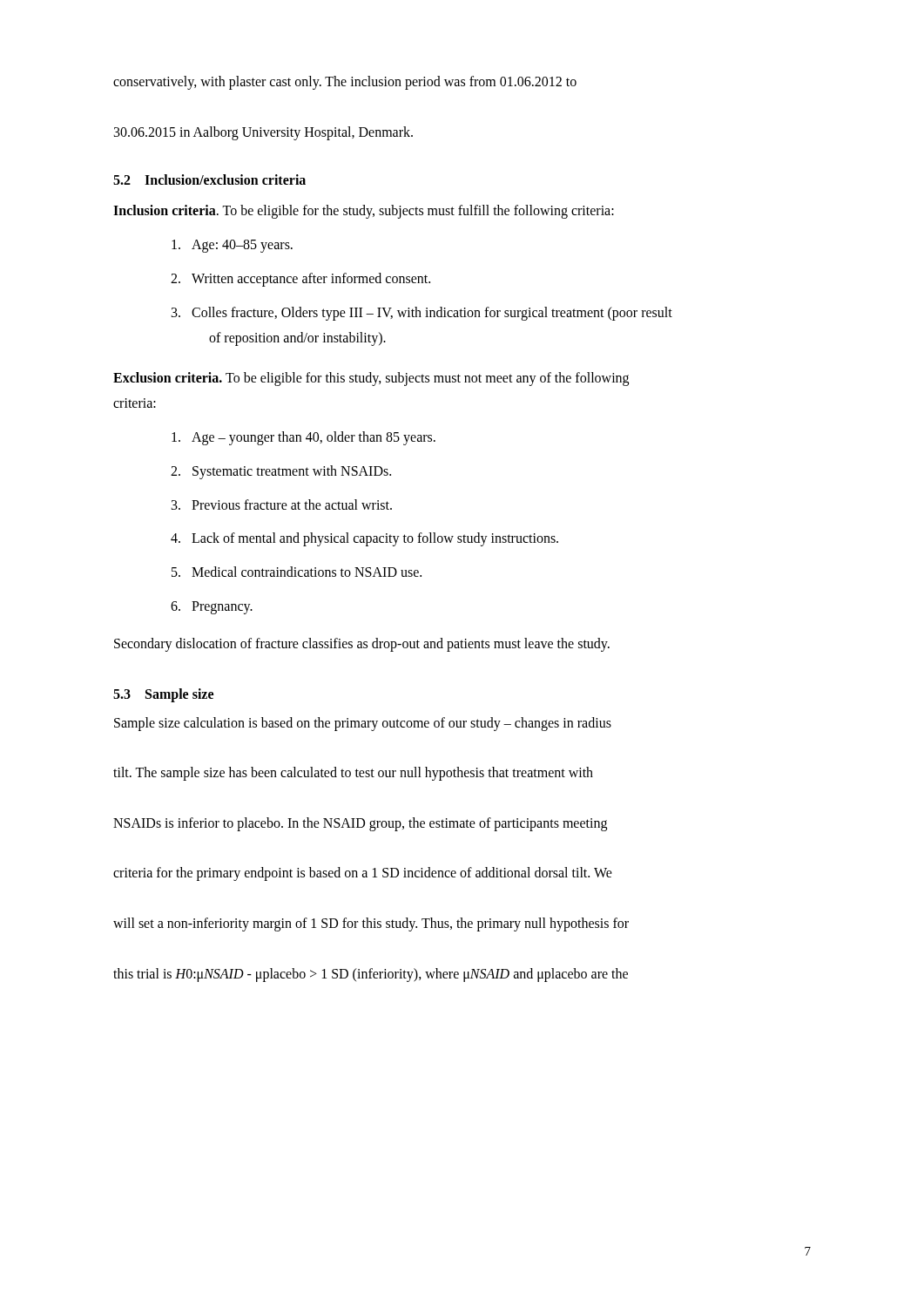Find "5.3 Sample size" on this page
This screenshot has width=924, height=1307.
coord(164,694)
